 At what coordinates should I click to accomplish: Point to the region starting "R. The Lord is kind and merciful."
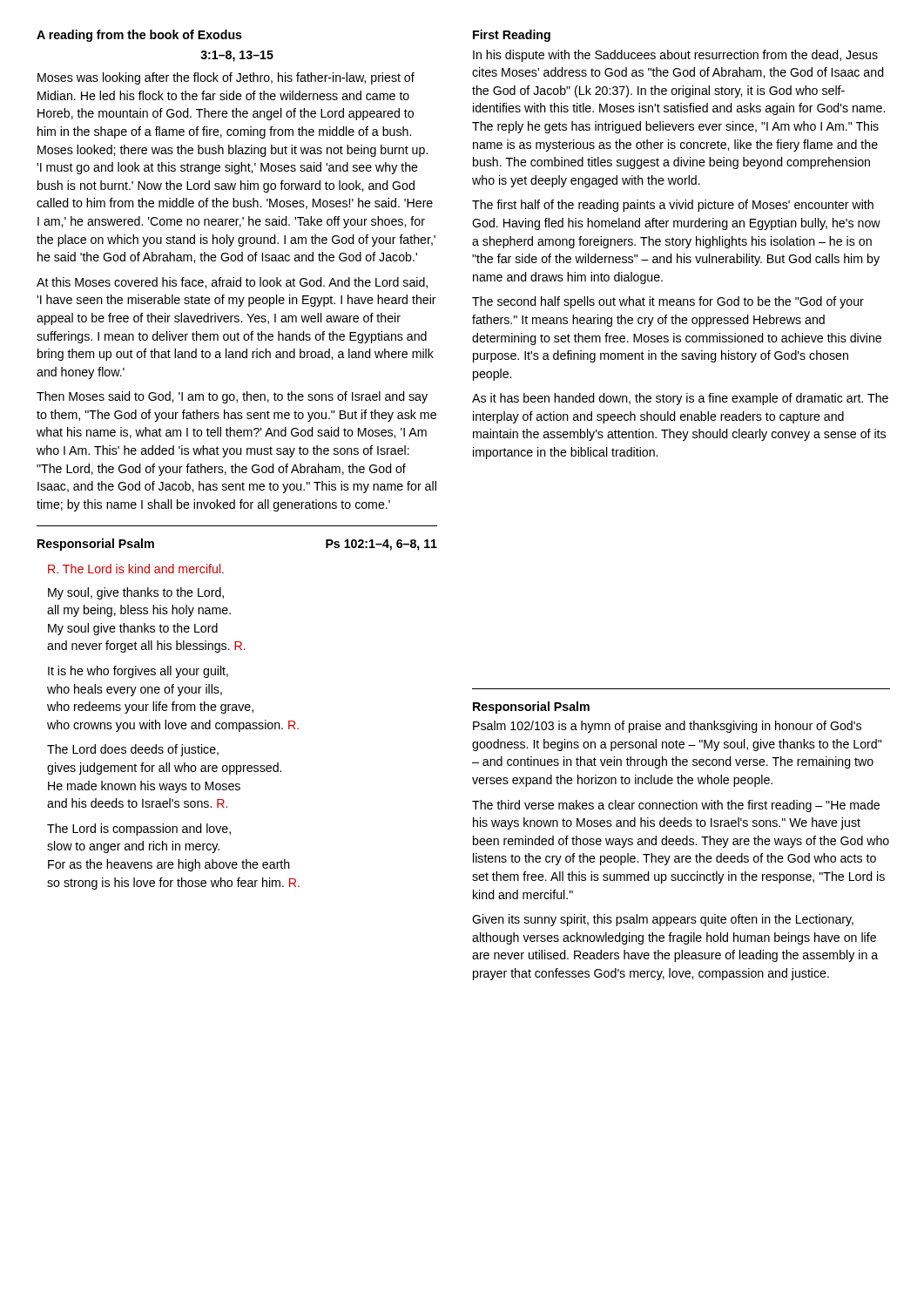pos(136,569)
